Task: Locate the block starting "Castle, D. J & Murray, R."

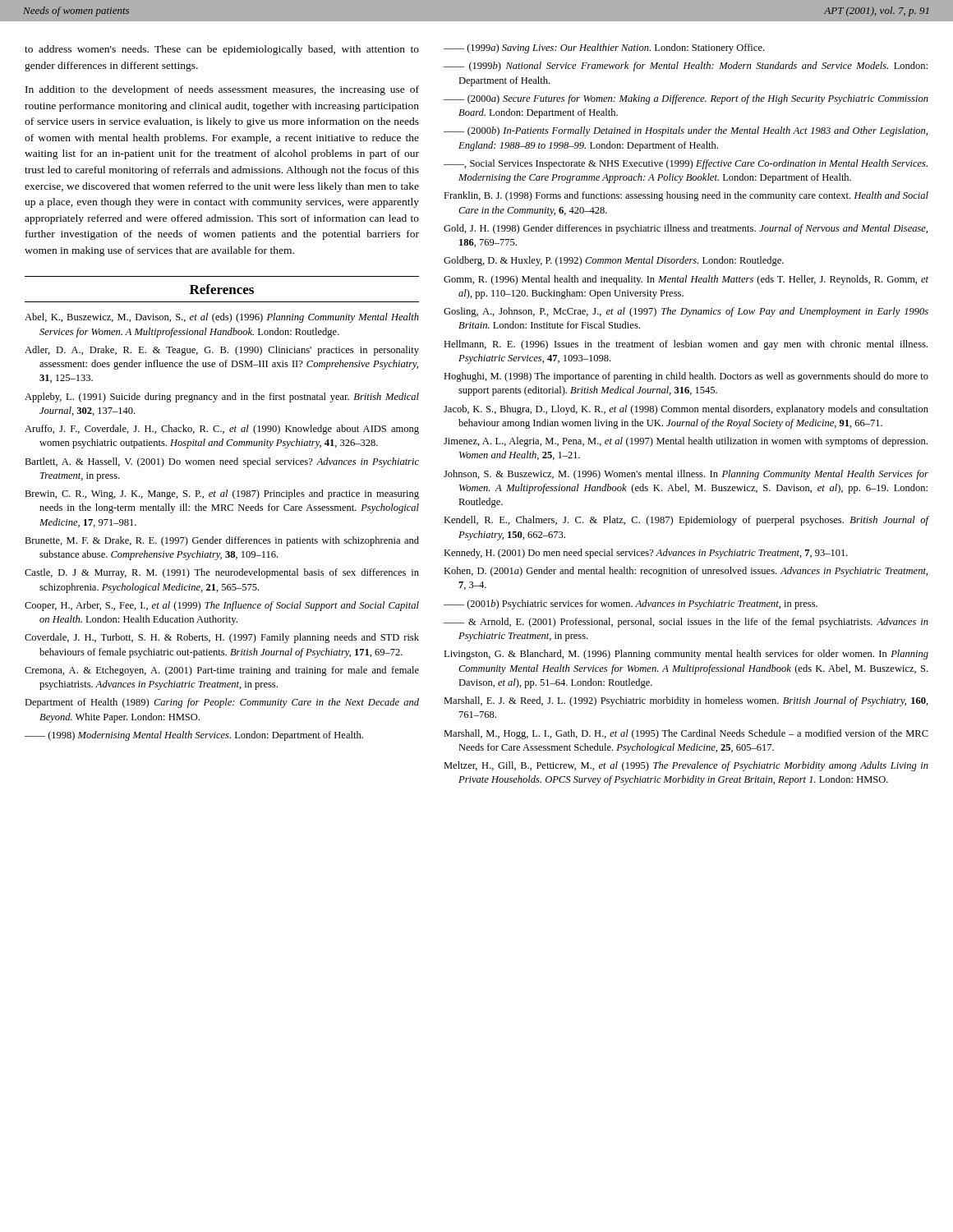Action: pos(222,580)
